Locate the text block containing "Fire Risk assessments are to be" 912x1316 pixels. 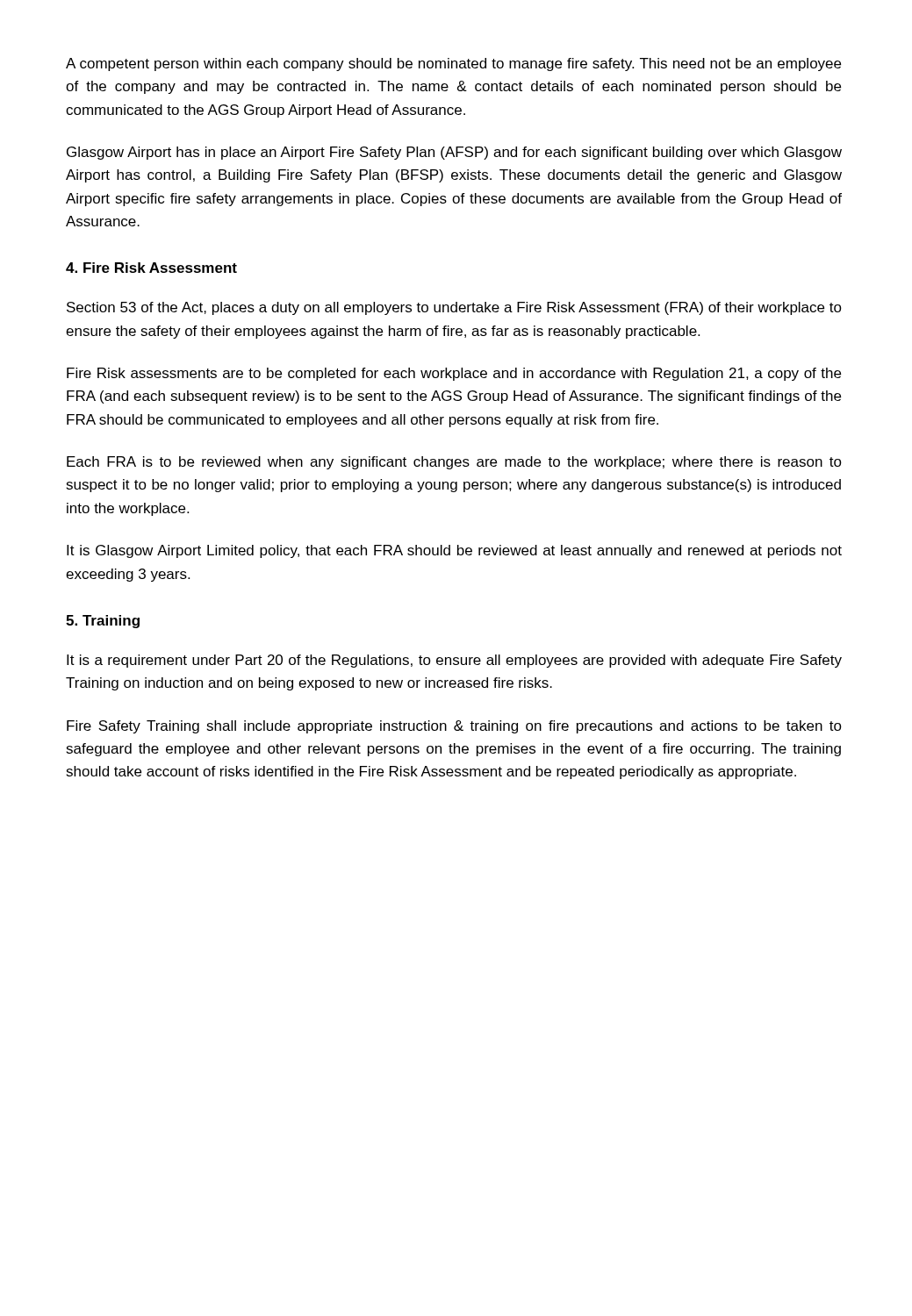(x=454, y=397)
